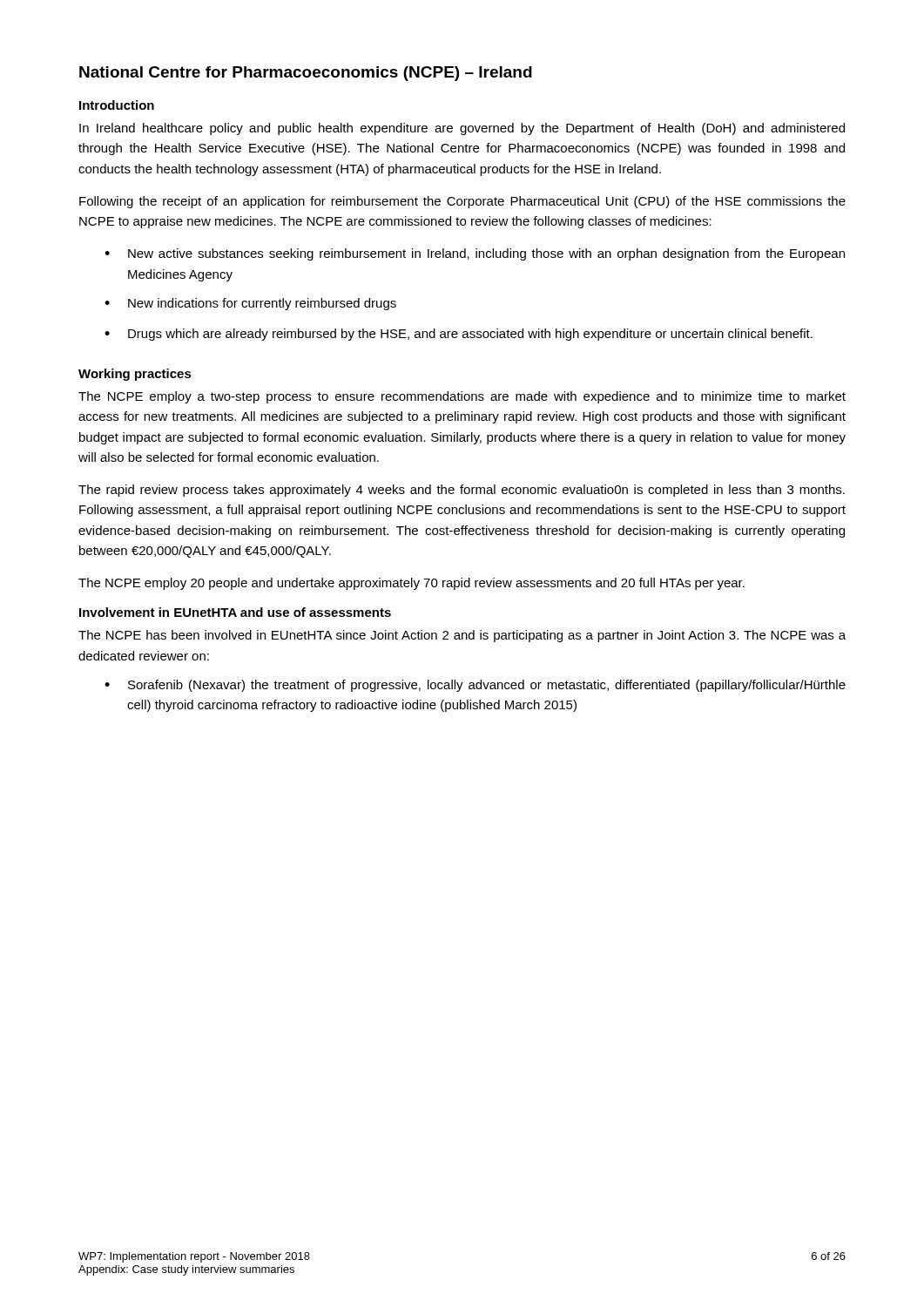Point to "Working practices"
This screenshot has width=924, height=1307.
135,373
